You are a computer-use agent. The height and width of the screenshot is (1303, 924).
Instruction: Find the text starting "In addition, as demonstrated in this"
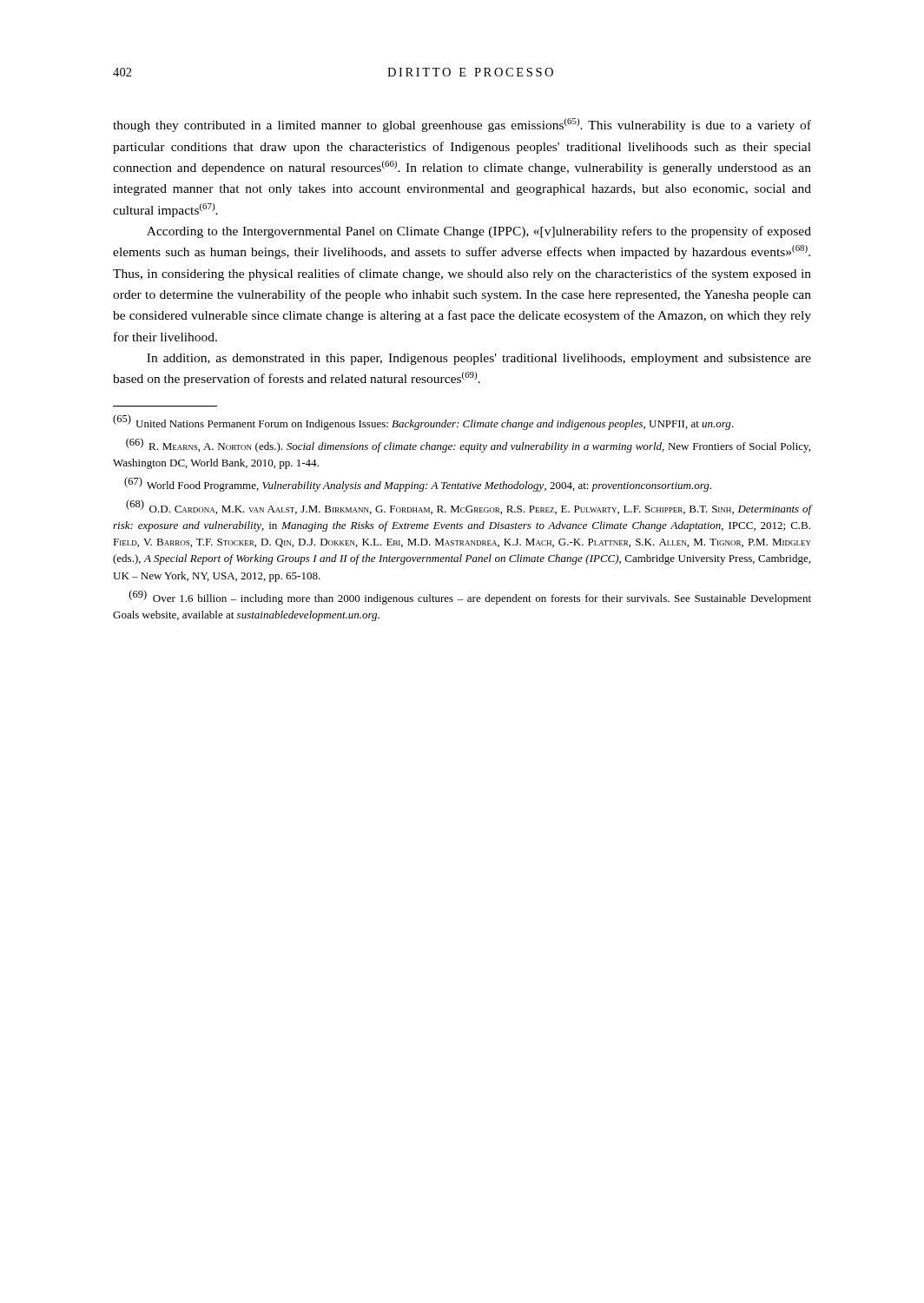[x=462, y=369]
